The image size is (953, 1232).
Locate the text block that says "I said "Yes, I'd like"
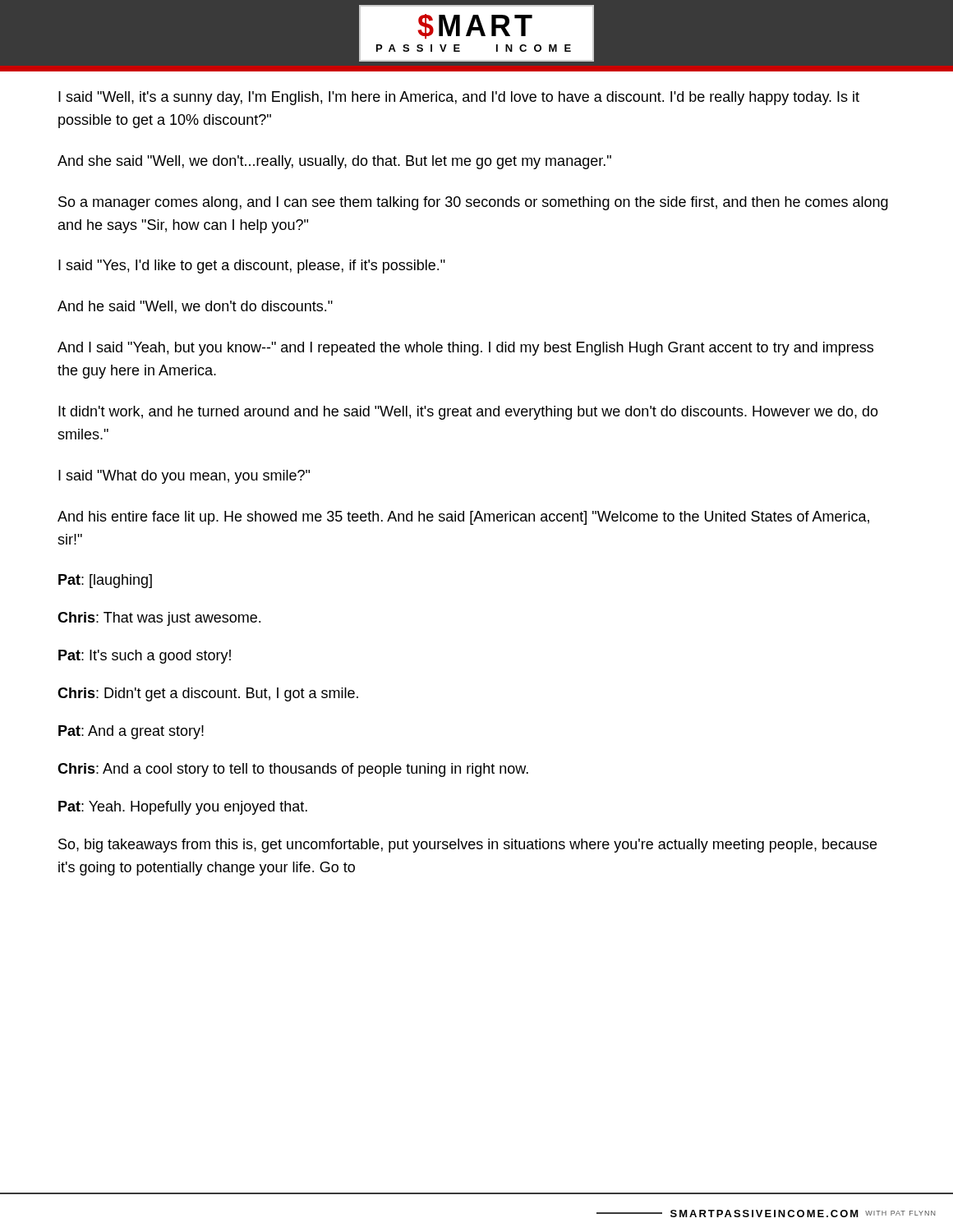251,266
